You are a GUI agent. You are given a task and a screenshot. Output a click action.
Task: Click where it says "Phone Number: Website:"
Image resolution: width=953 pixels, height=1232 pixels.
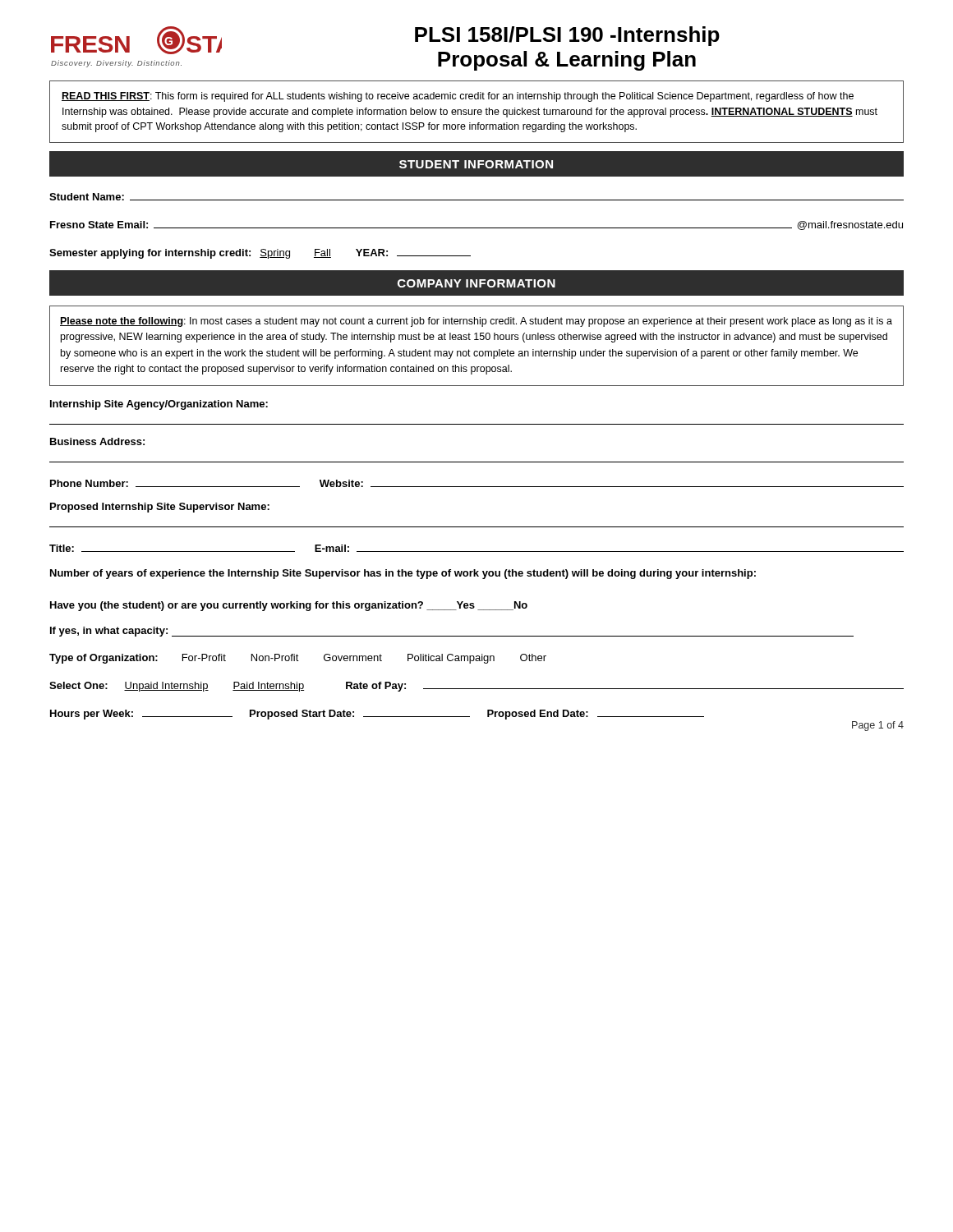[x=476, y=481]
